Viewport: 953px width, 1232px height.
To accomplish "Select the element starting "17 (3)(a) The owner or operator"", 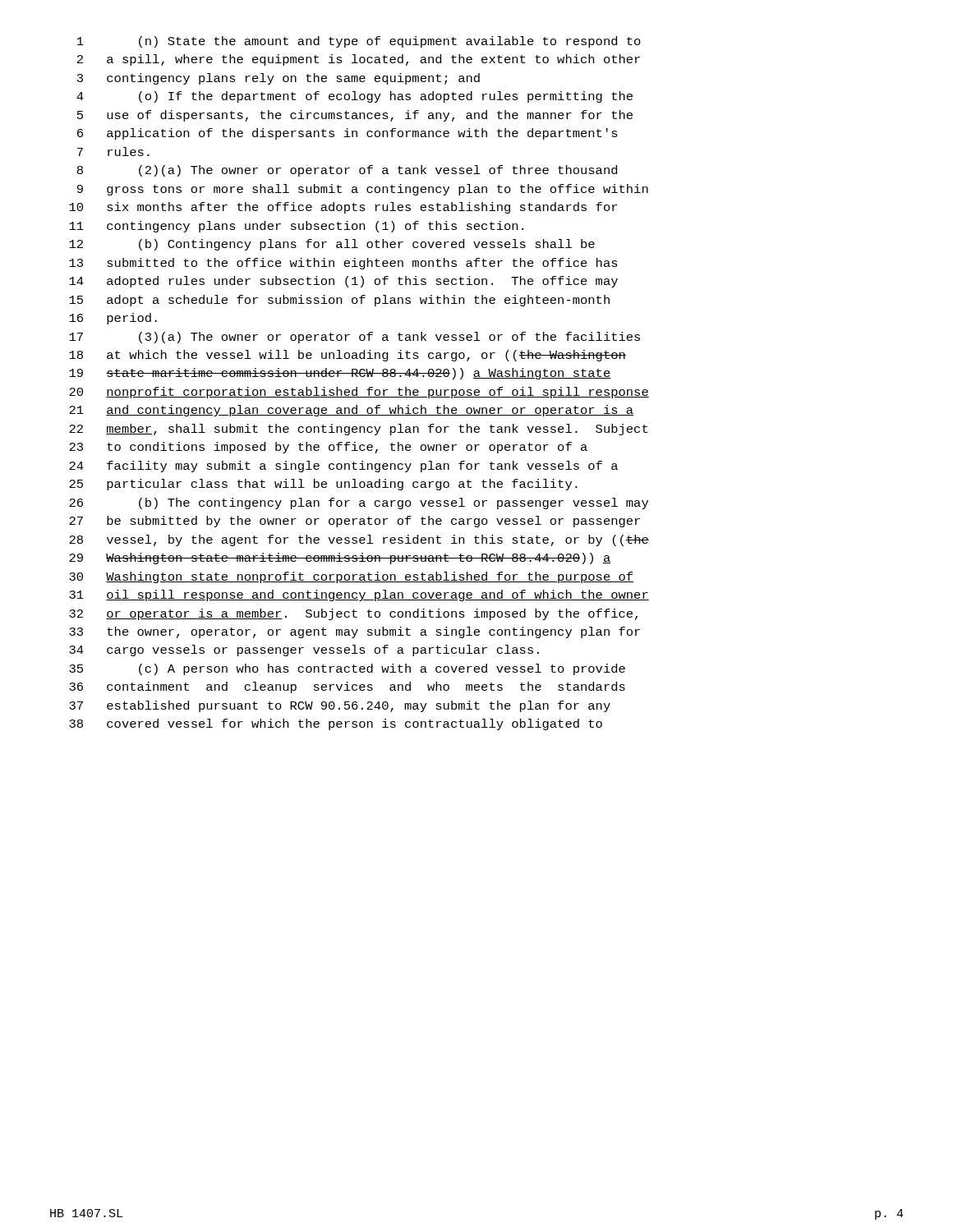I will pyautogui.click(x=476, y=411).
